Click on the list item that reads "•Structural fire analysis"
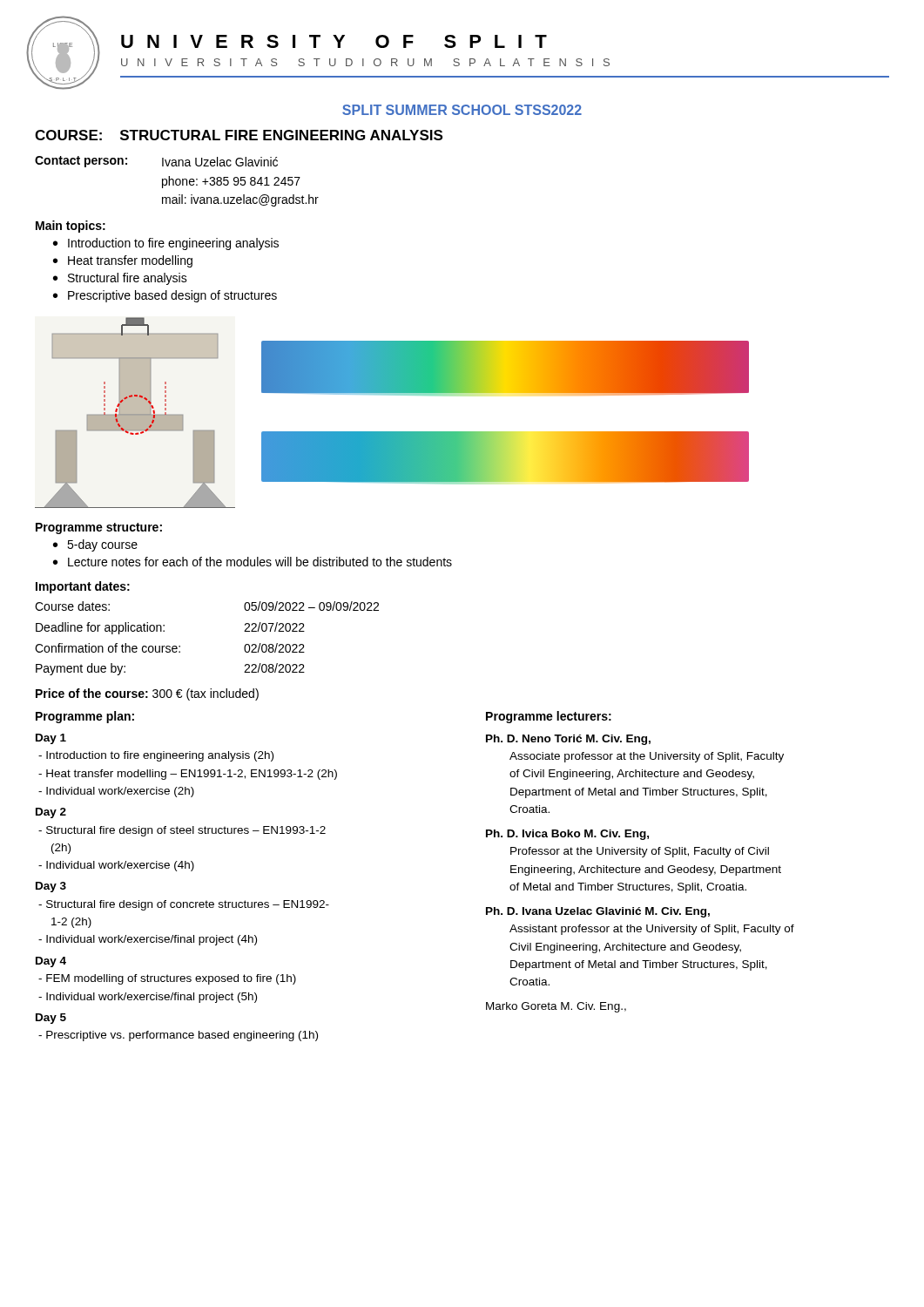 [x=120, y=279]
